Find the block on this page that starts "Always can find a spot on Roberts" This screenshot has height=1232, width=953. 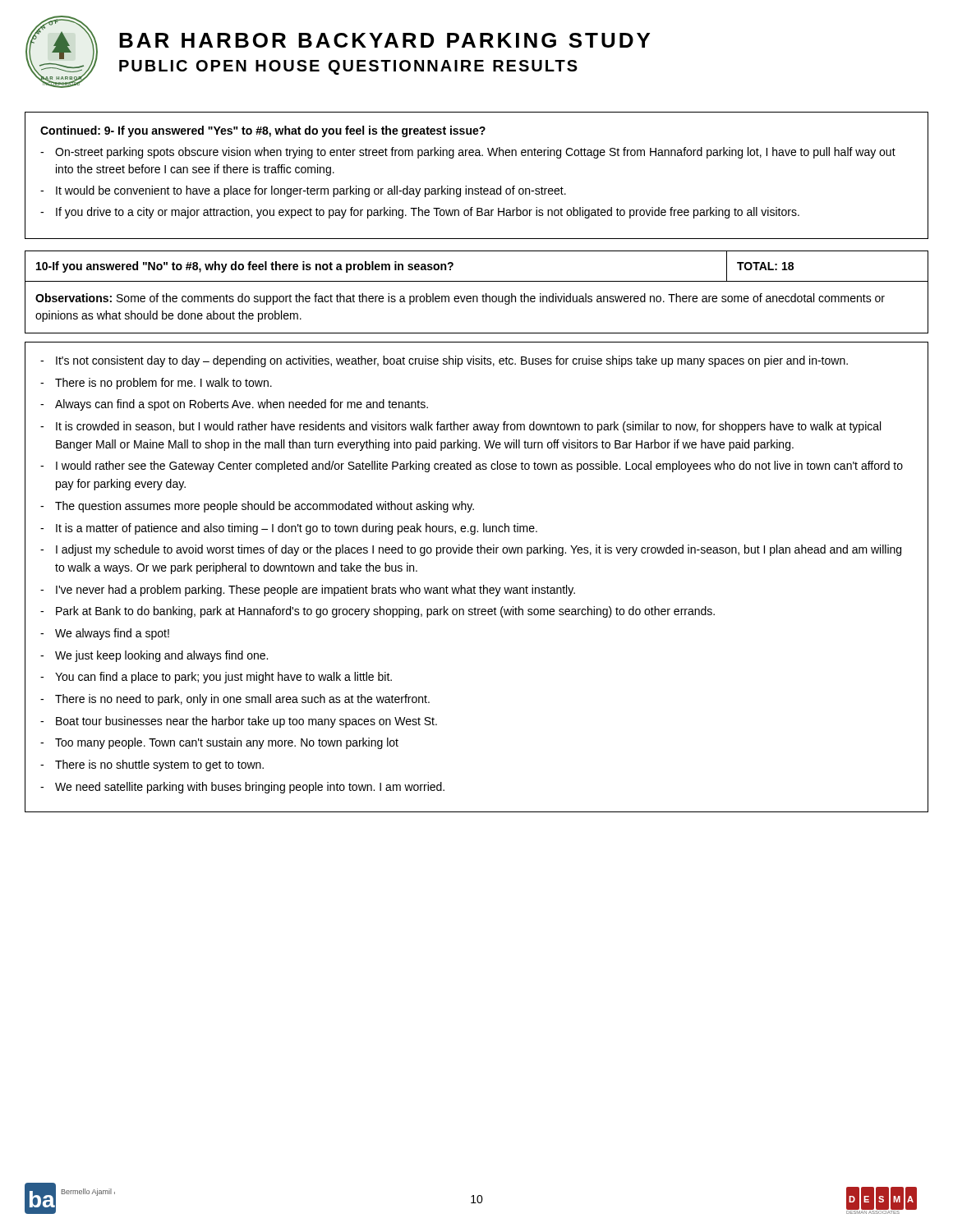point(242,404)
